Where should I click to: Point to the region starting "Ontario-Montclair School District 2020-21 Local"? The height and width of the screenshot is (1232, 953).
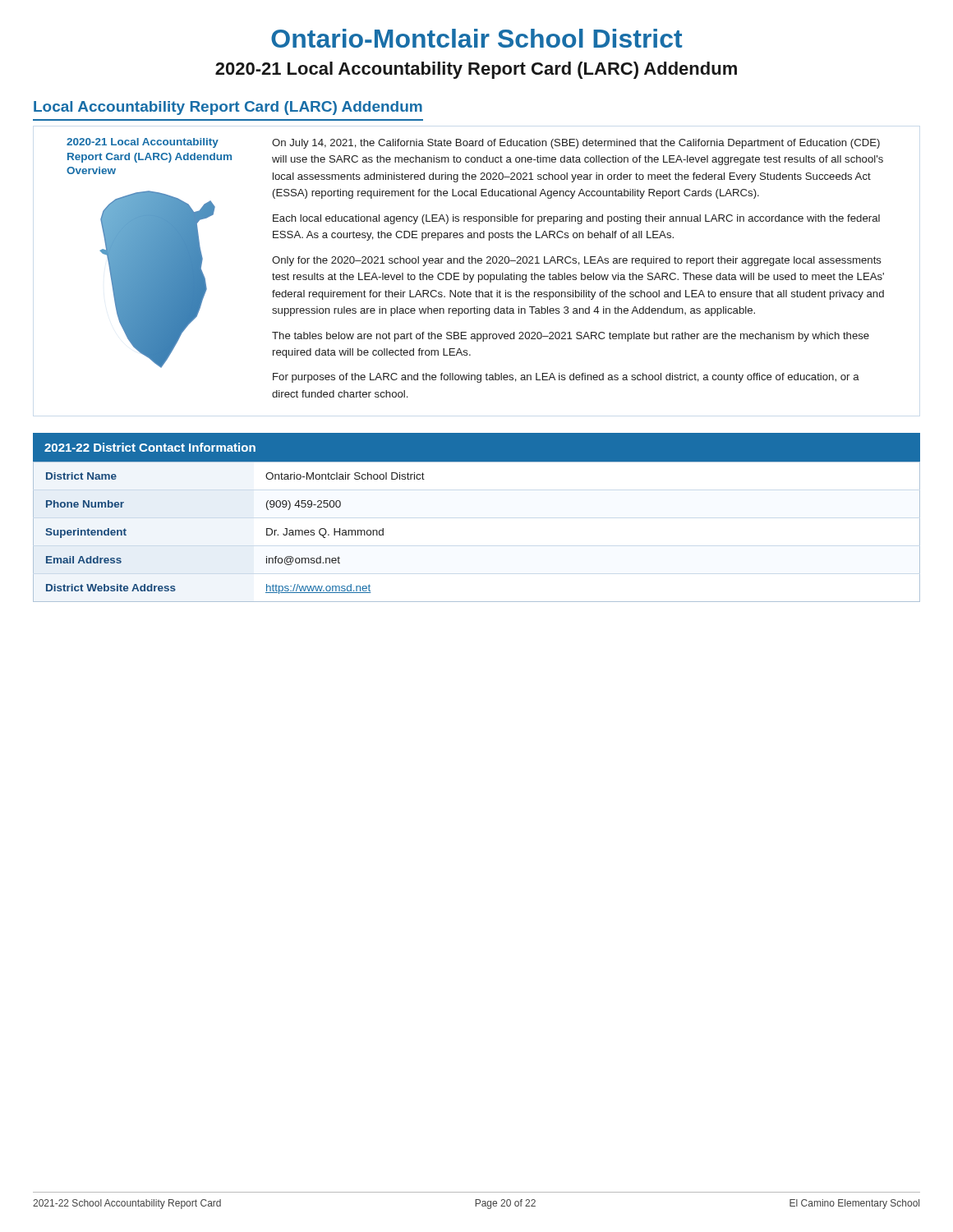click(x=476, y=52)
